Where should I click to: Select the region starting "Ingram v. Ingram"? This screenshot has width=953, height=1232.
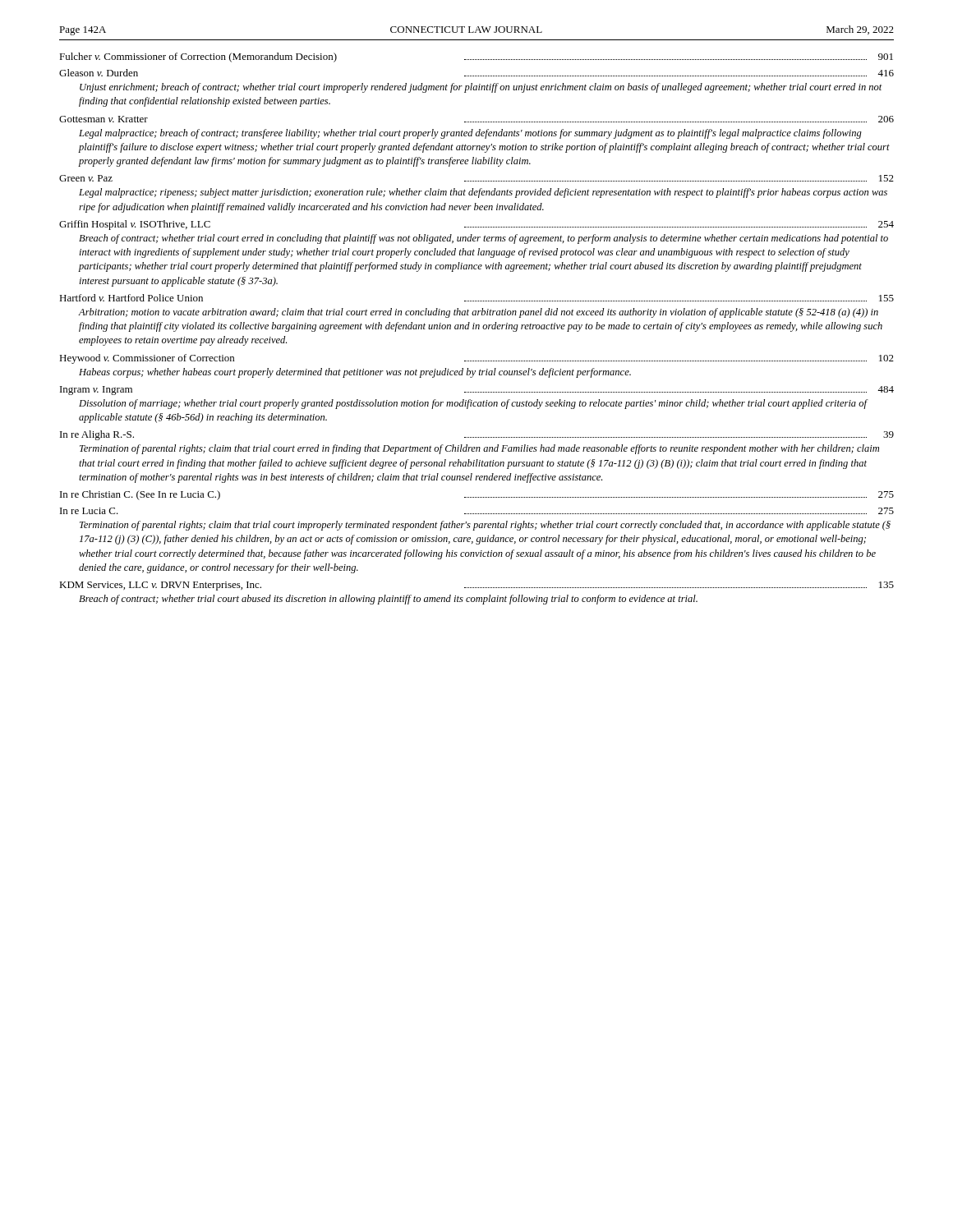tap(476, 404)
